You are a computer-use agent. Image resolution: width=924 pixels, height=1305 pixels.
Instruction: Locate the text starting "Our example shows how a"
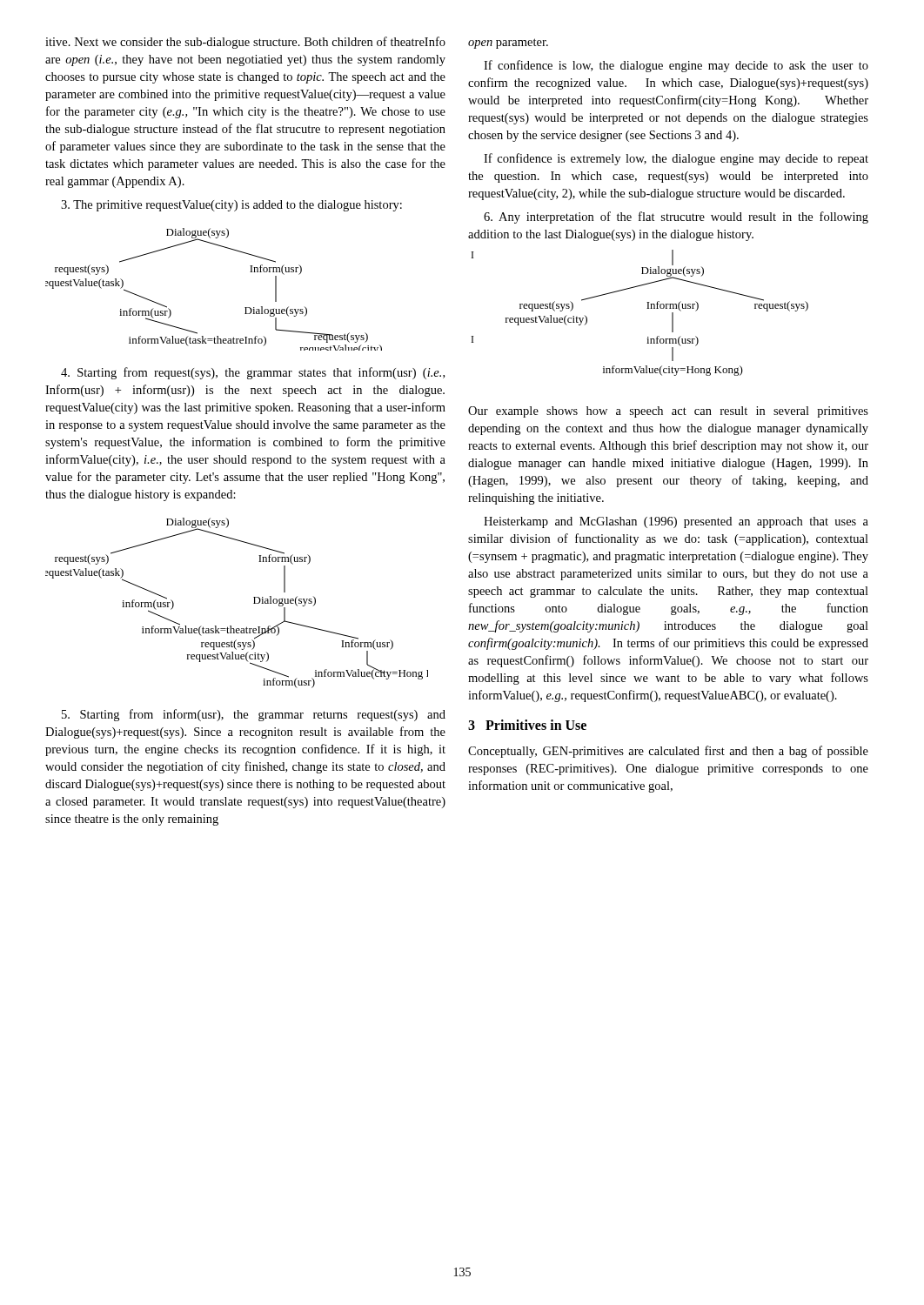tap(668, 553)
